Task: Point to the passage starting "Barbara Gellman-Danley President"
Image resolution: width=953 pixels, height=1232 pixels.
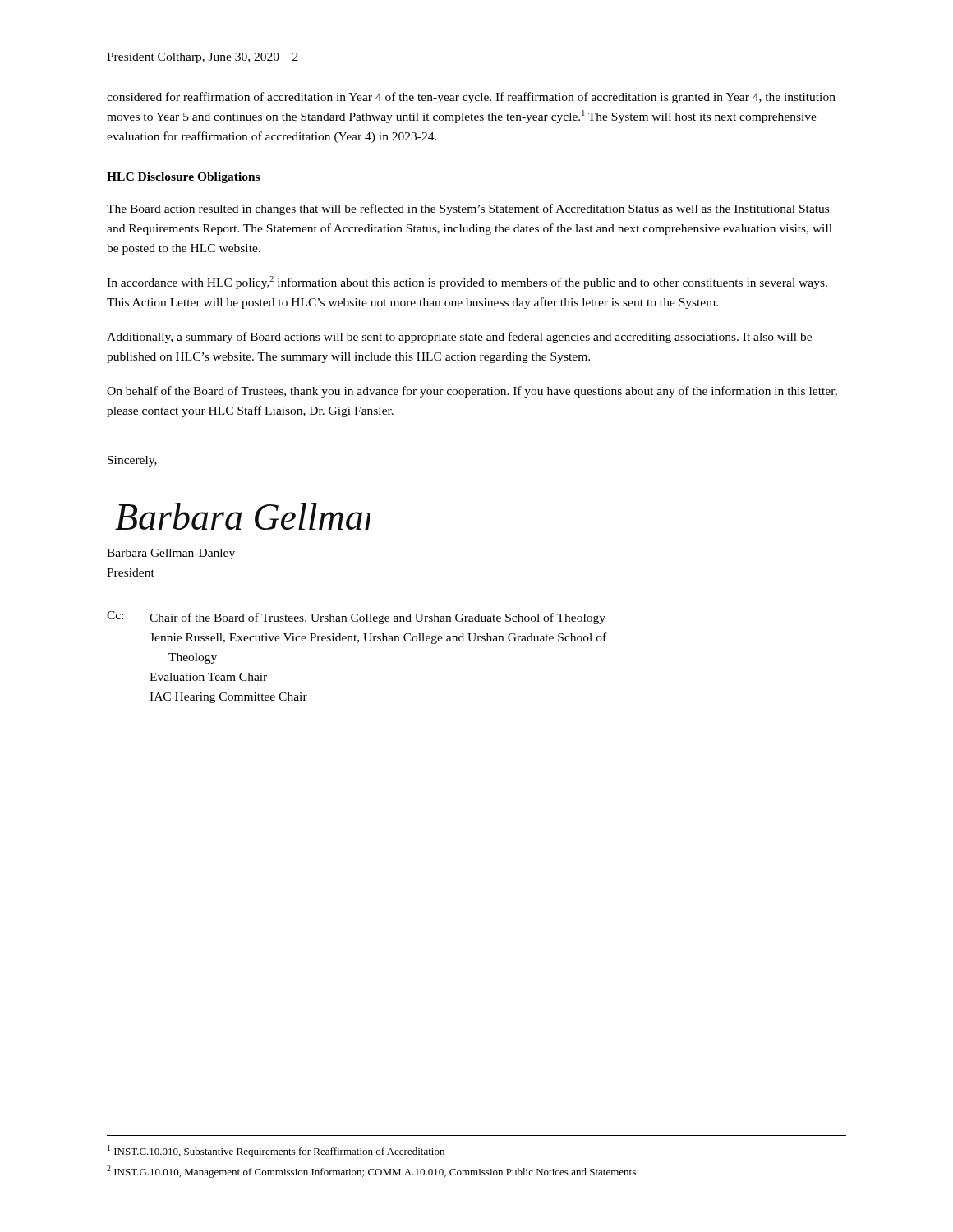Action: [x=171, y=562]
